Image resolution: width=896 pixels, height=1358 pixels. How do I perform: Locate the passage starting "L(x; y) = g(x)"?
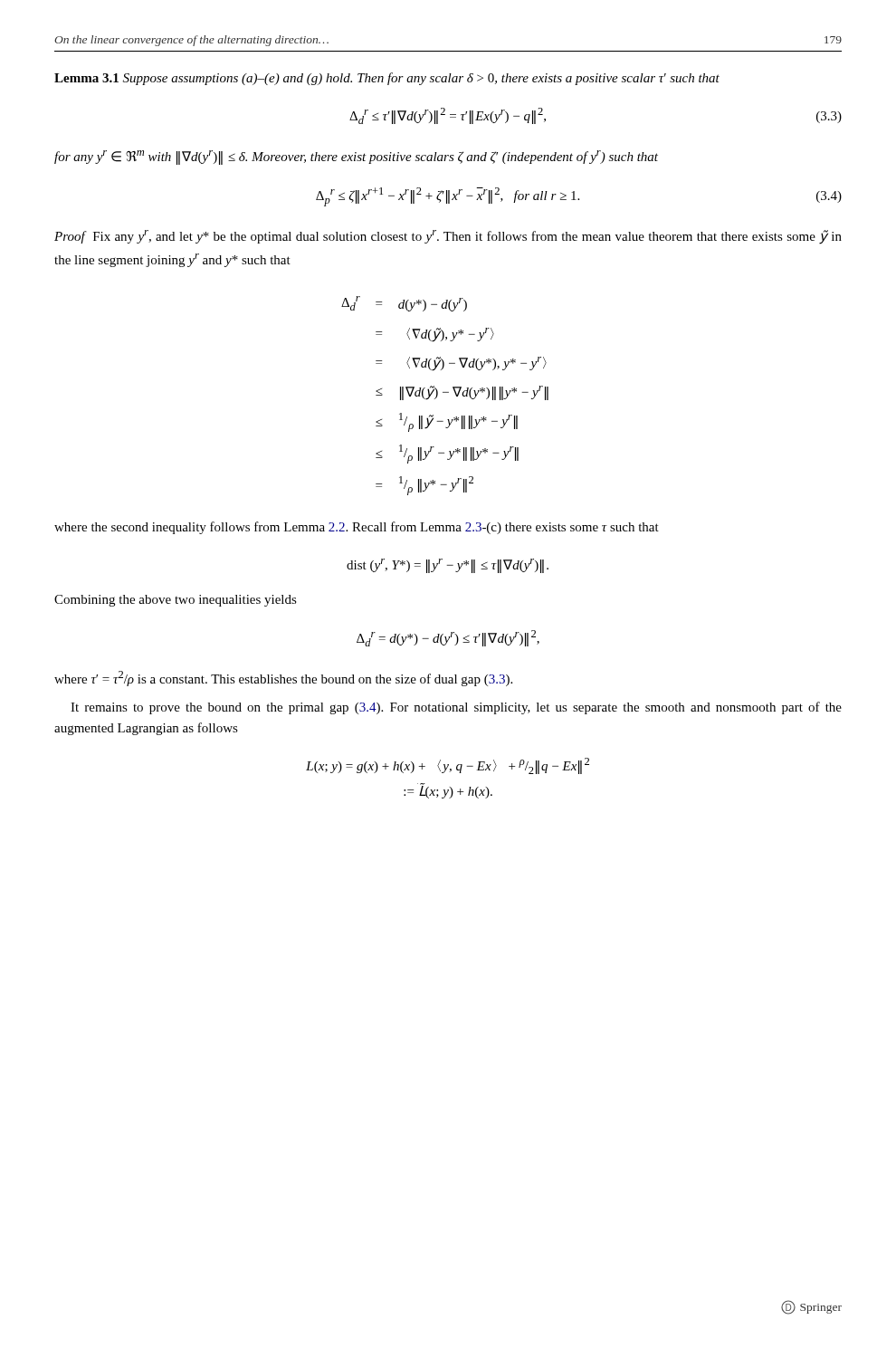click(x=448, y=777)
